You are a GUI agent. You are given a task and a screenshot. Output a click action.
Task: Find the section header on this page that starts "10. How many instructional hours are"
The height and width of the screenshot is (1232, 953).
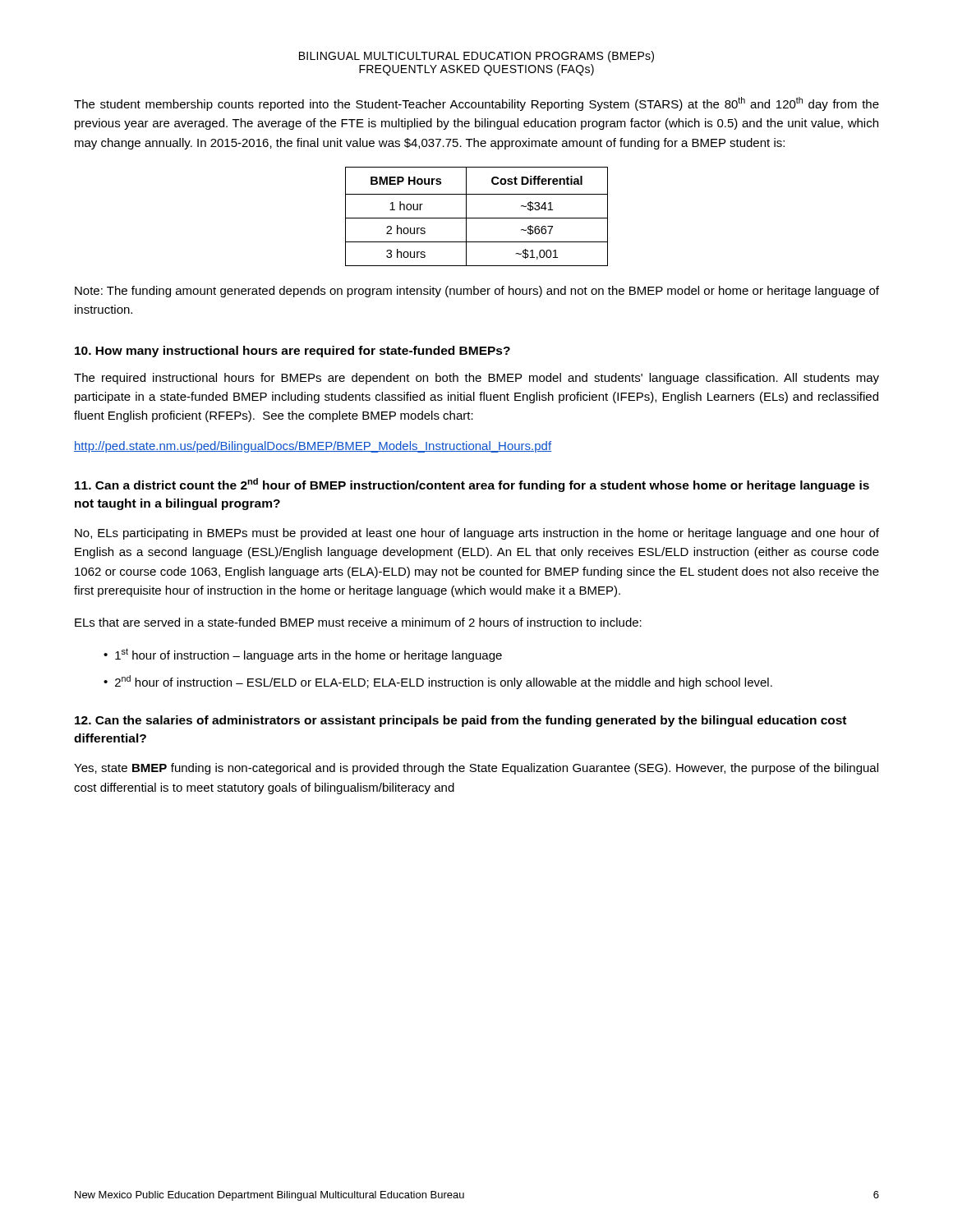point(292,351)
